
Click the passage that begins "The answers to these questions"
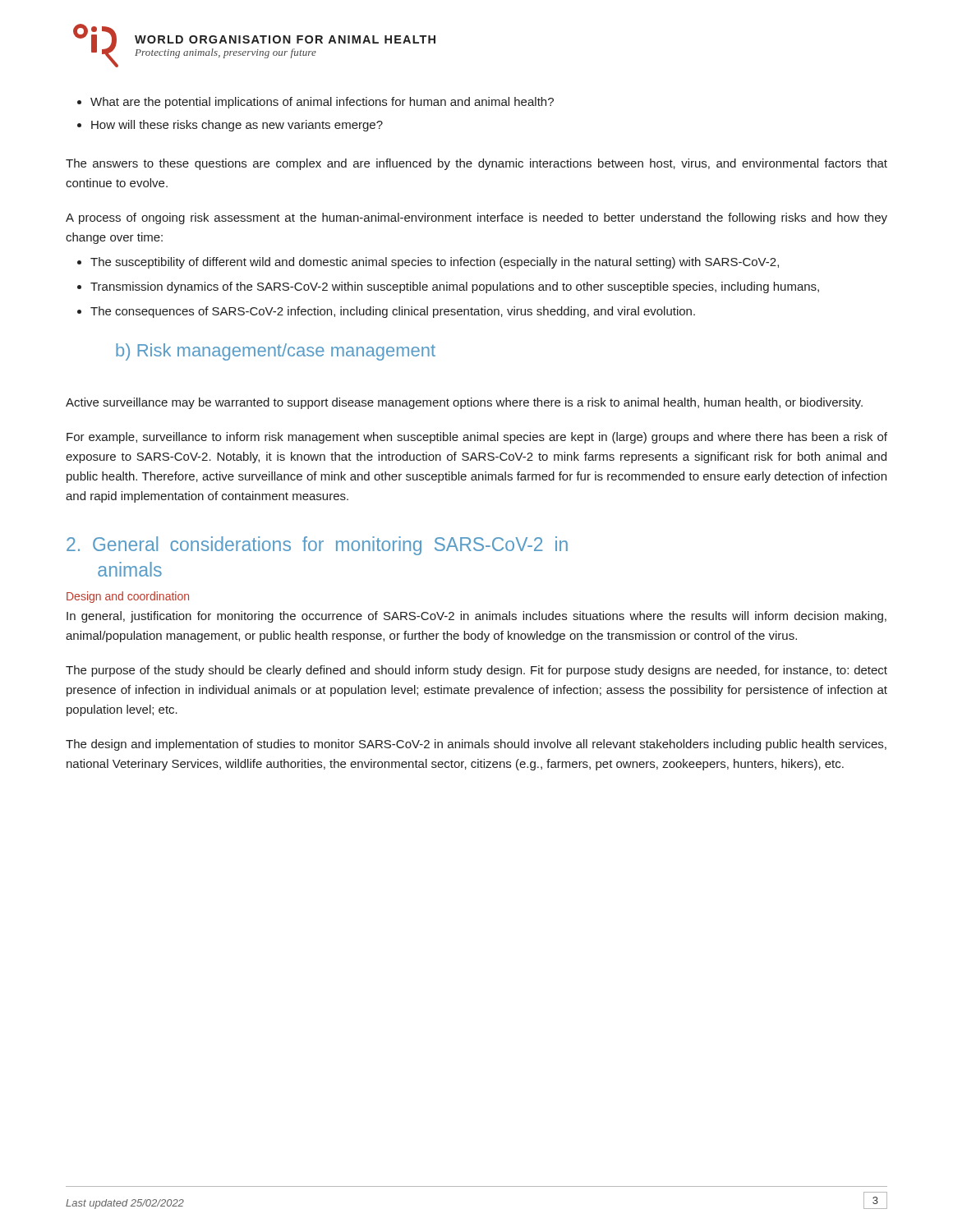(x=476, y=172)
